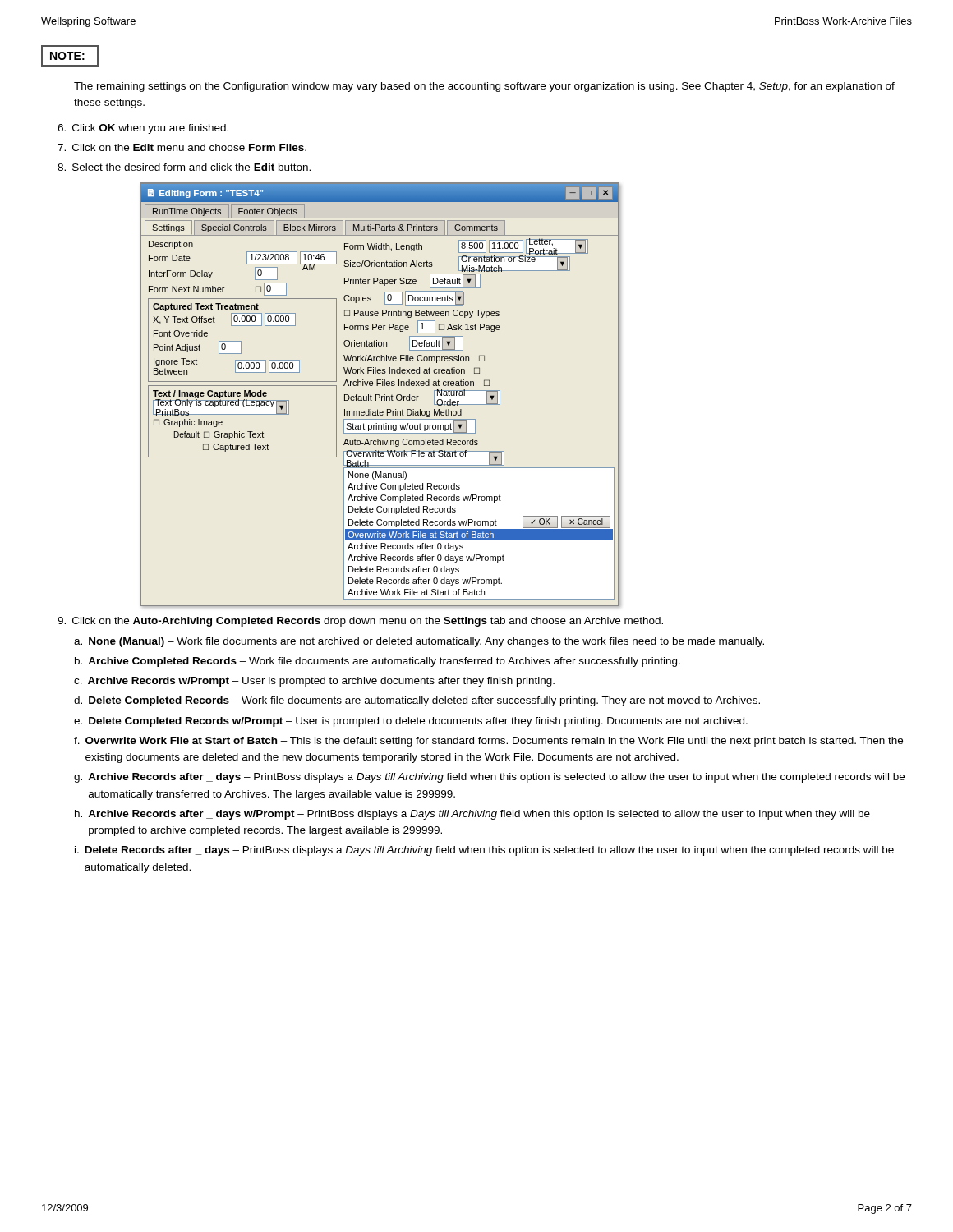Click the passage that begins "9.Click on the"
Screen dimensions: 1232x953
pyautogui.click(x=485, y=621)
